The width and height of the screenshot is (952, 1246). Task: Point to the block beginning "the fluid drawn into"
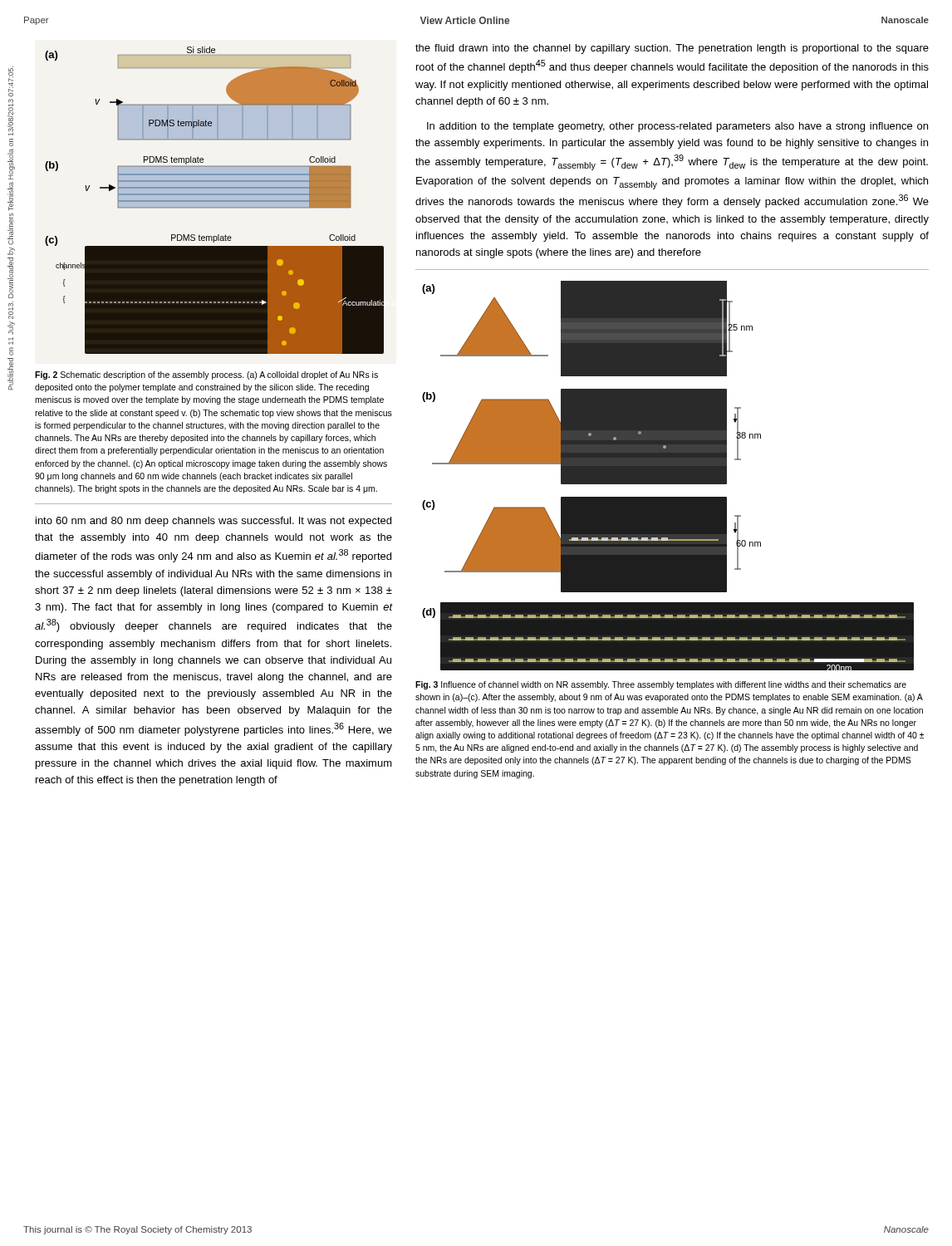672,150
